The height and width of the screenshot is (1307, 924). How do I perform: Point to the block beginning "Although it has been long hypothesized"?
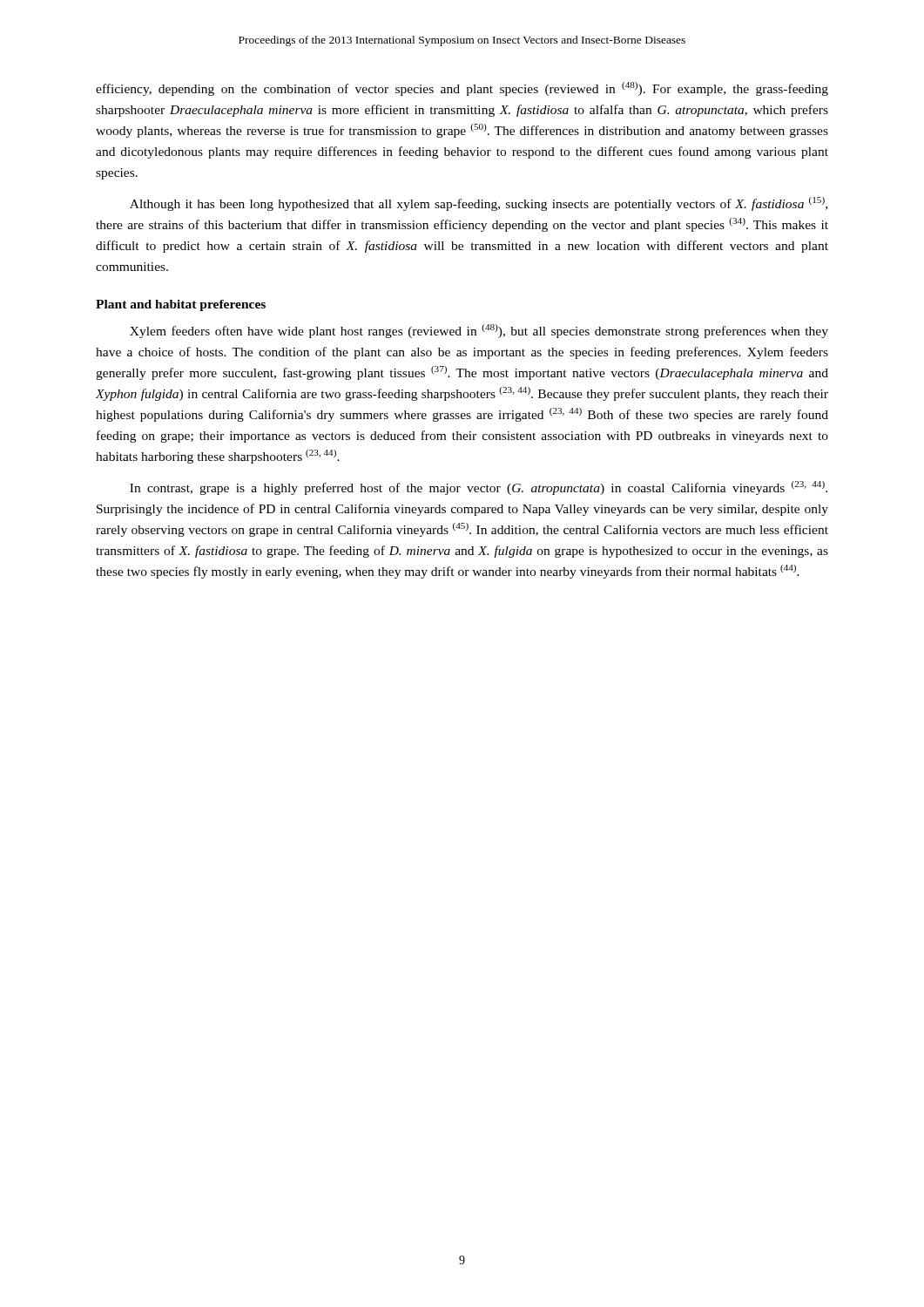click(462, 235)
